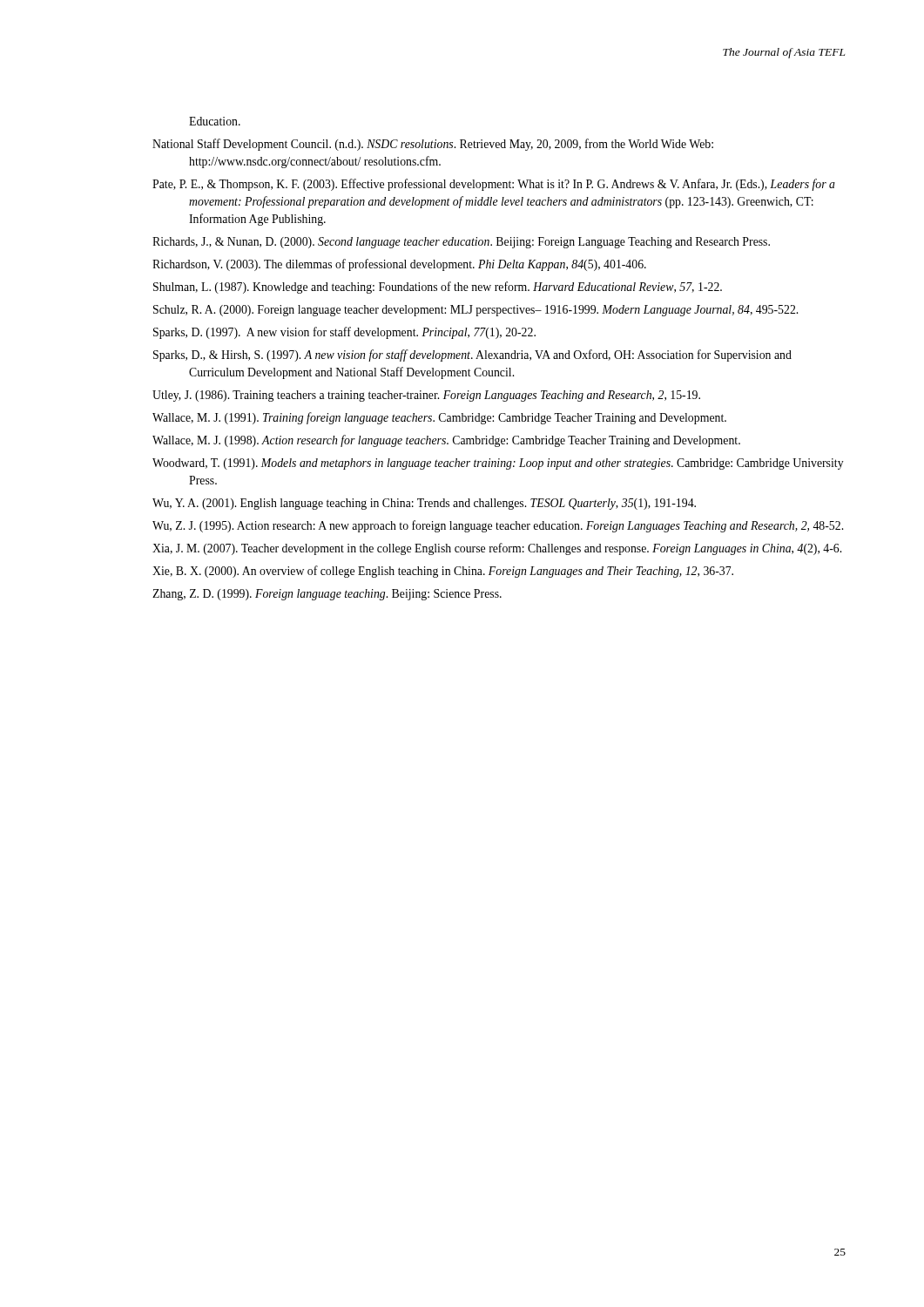Viewport: 924px width, 1307px height.
Task: Click on the region starting "Wu, Z. J. (1995). Action research: A new"
Action: (x=498, y=526)
